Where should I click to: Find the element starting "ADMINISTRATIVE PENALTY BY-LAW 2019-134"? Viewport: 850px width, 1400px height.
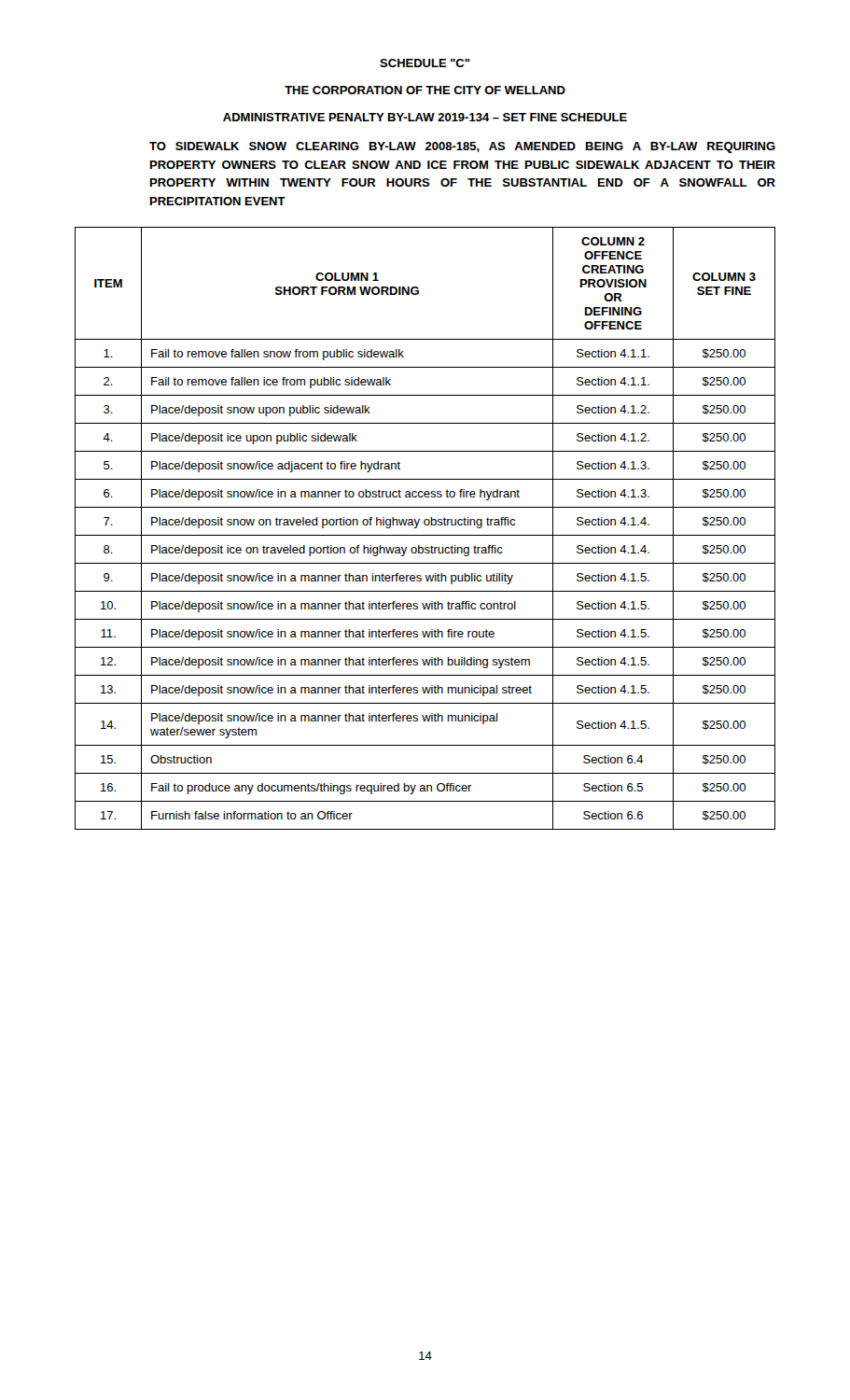pos(425,117)
